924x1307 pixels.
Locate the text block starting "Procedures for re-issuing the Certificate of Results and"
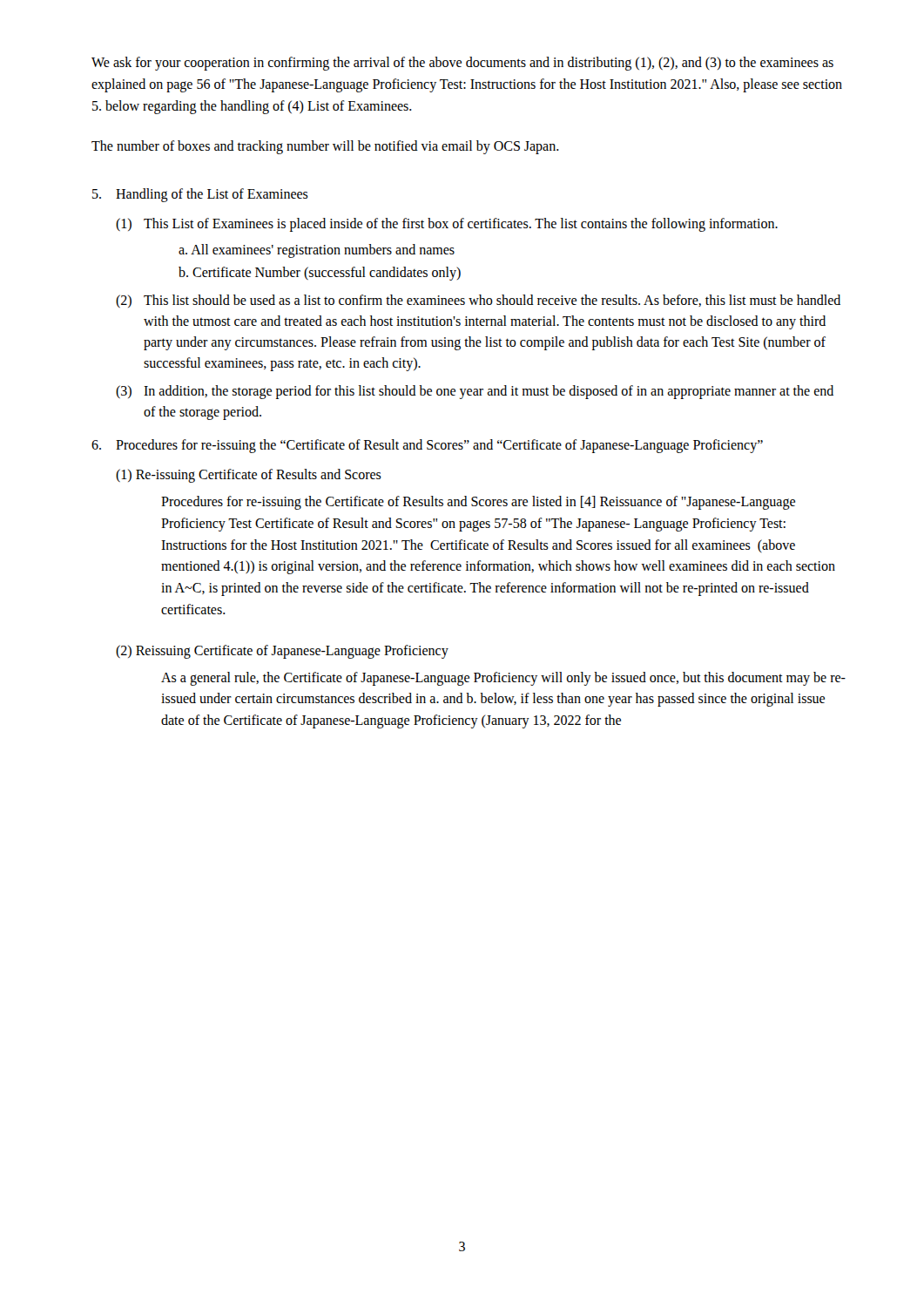498,555
